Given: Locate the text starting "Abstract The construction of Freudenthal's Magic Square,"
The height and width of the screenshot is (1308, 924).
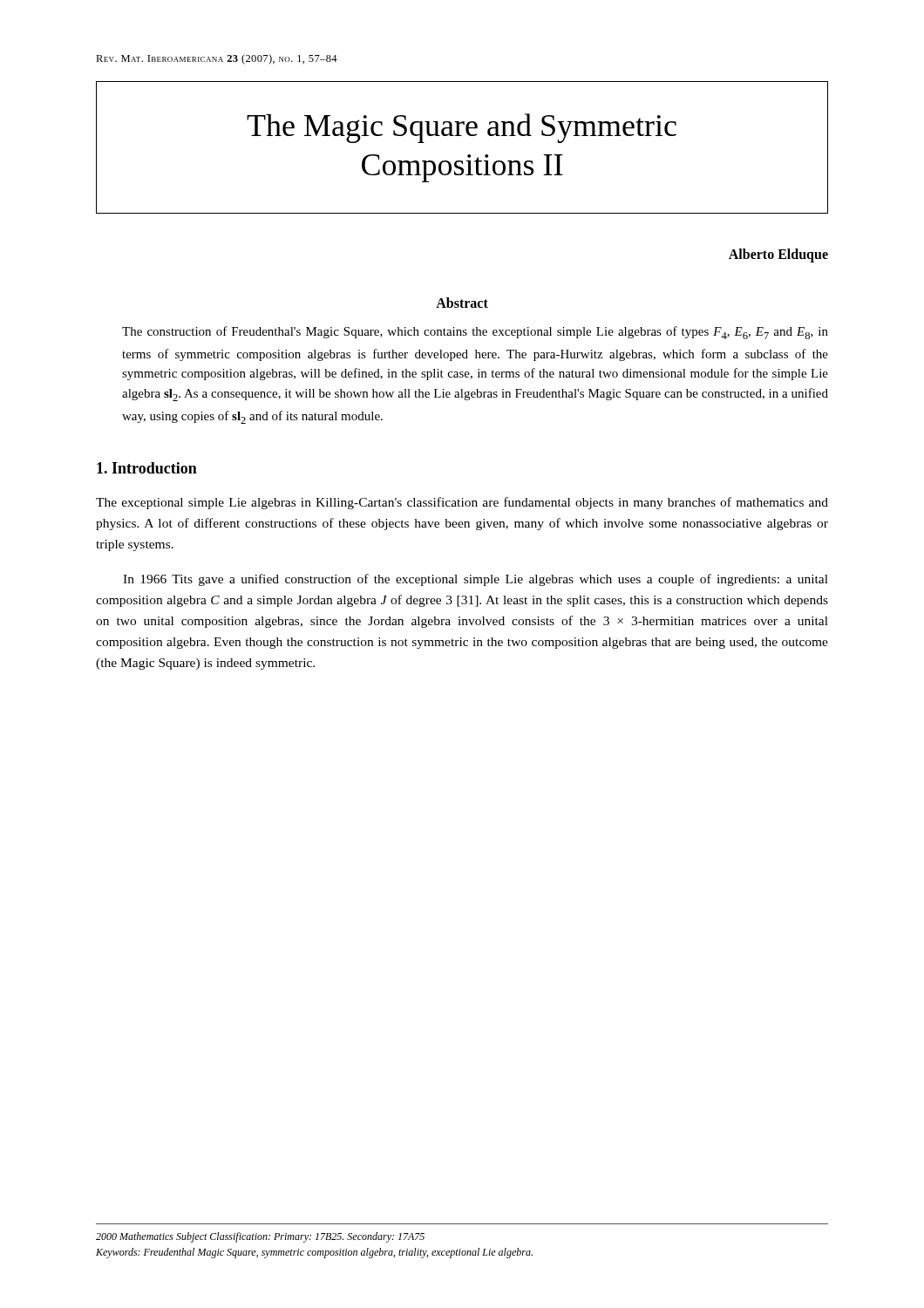Looking at the screenshot, I should 462,362.
